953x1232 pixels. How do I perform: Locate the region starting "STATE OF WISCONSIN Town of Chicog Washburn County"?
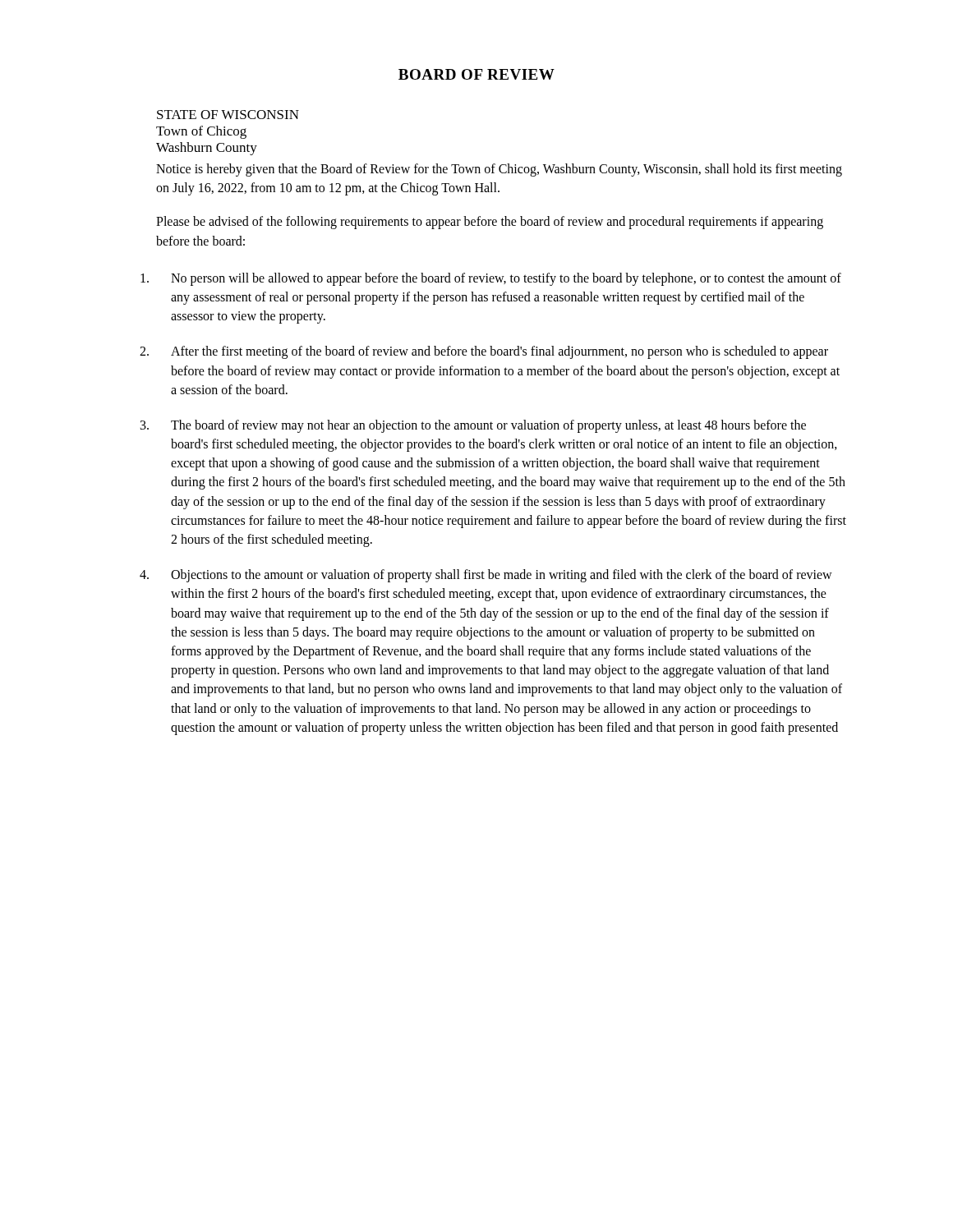[228, 115]
